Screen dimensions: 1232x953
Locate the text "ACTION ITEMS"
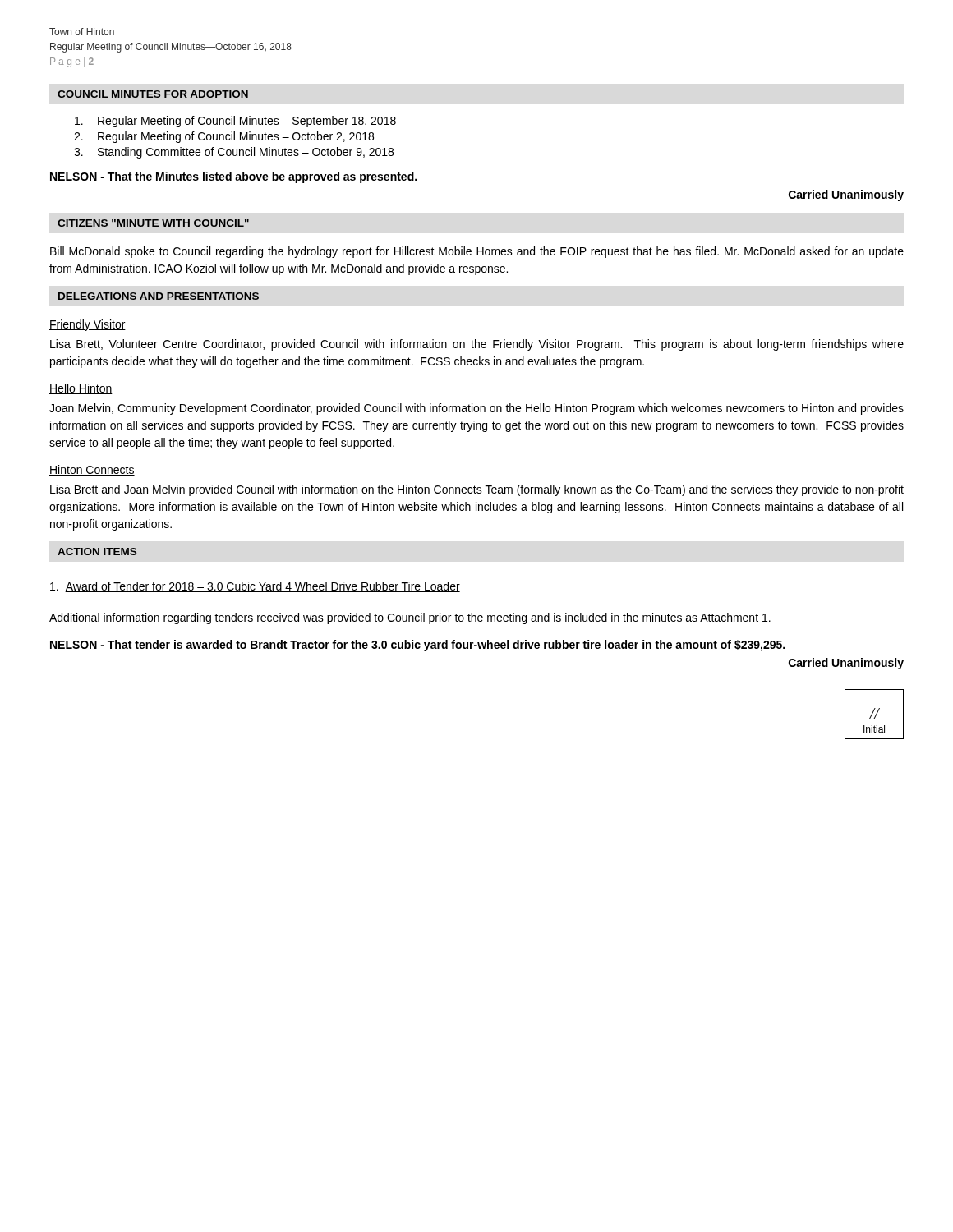[x=97, y=552]
